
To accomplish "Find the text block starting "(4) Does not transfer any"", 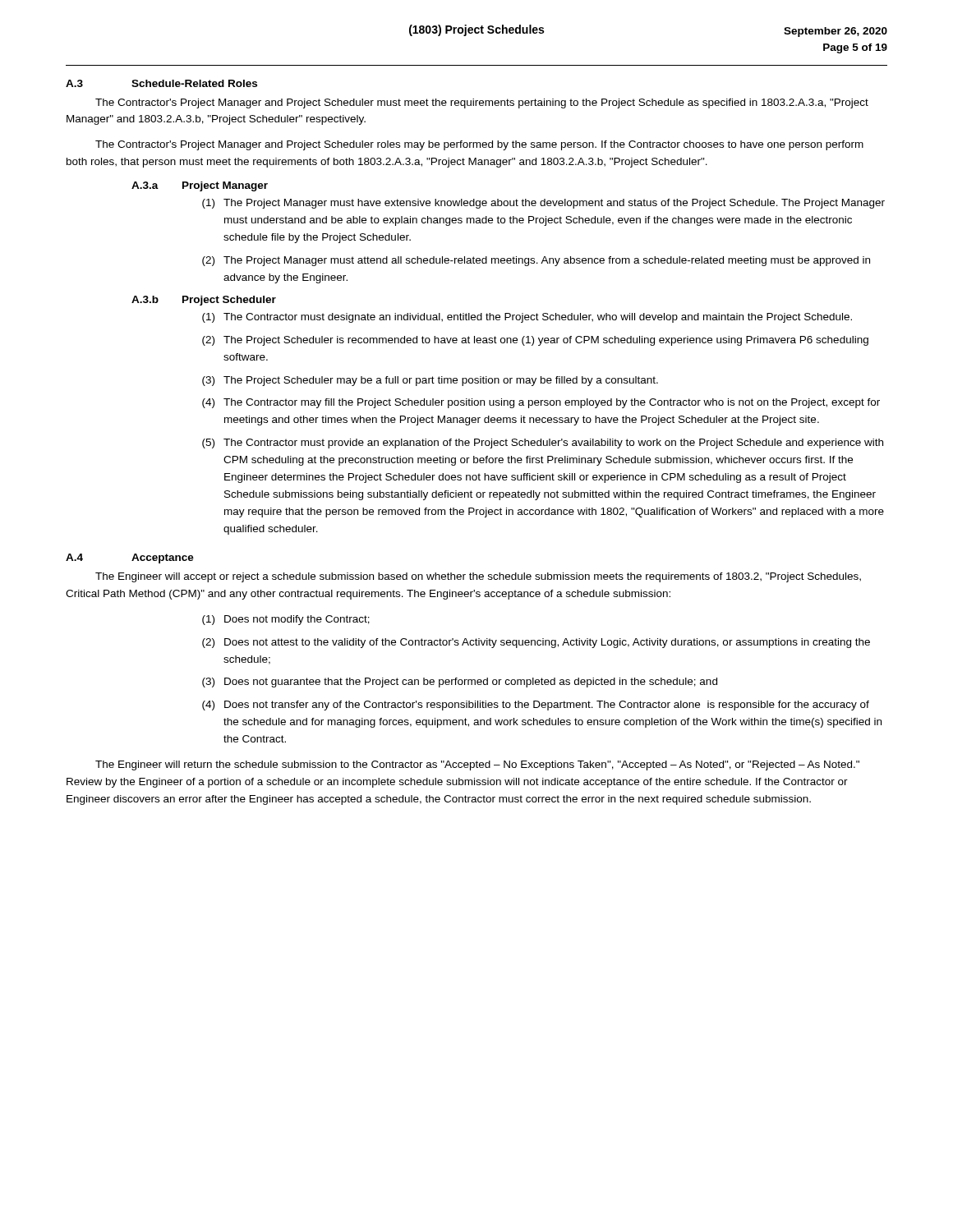I will pyautogui.click(x=542, y=723).
